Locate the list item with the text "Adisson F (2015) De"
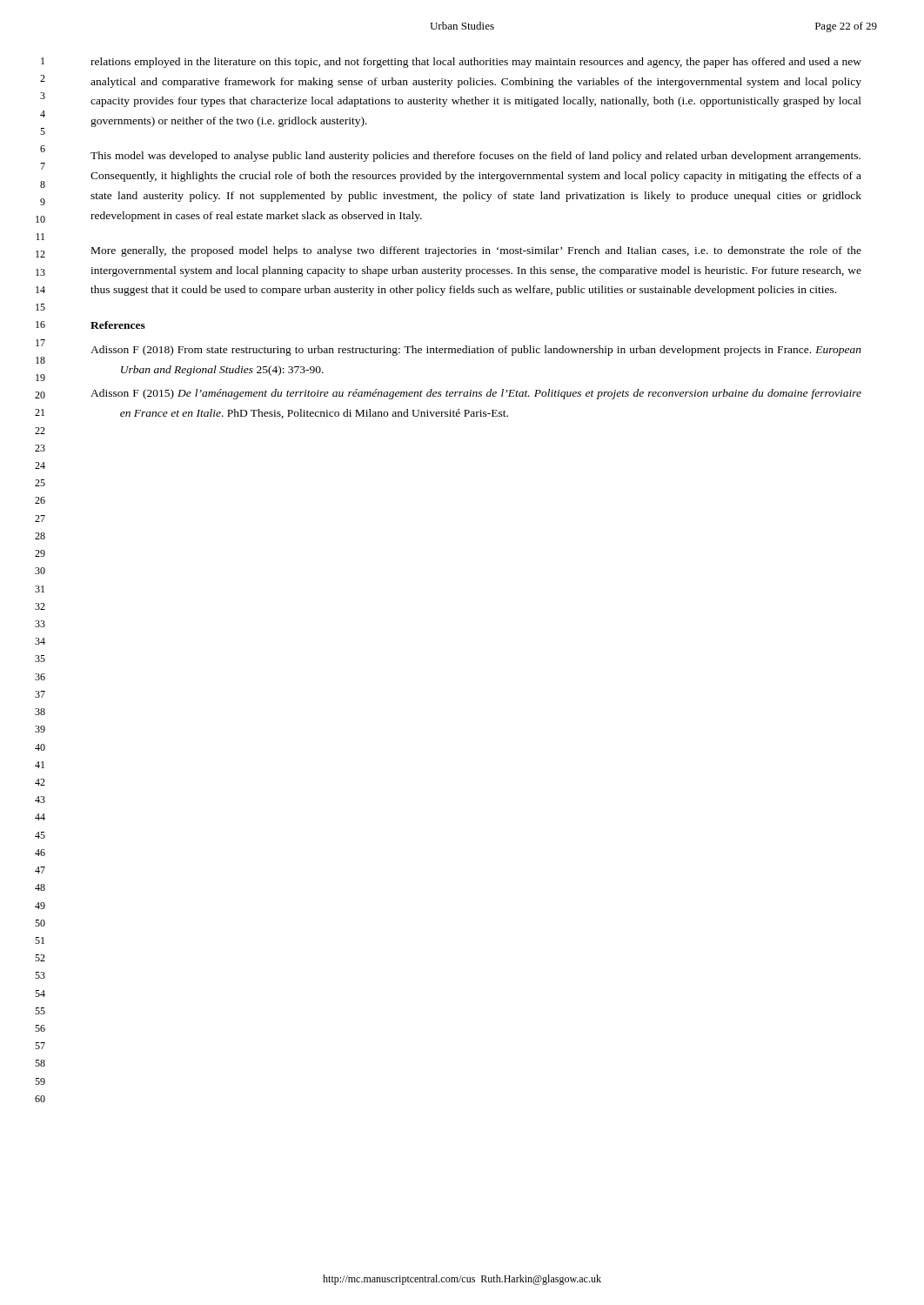This screenshot has width=924, height=1305. pos(476,403)
